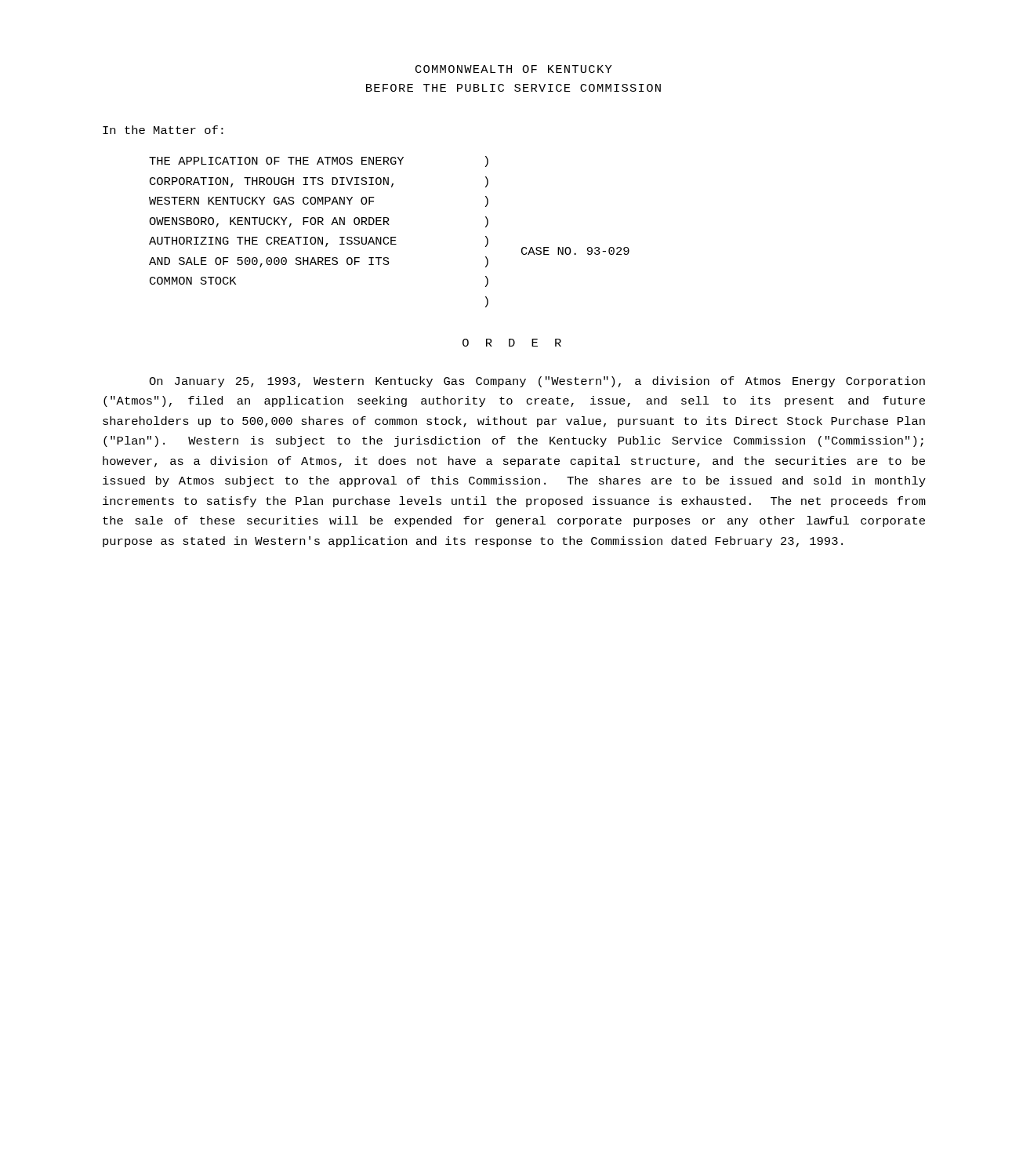Locate the block starting "In the Matter of:"
Screen dimensions: 1176x1012
pos(164,131)
